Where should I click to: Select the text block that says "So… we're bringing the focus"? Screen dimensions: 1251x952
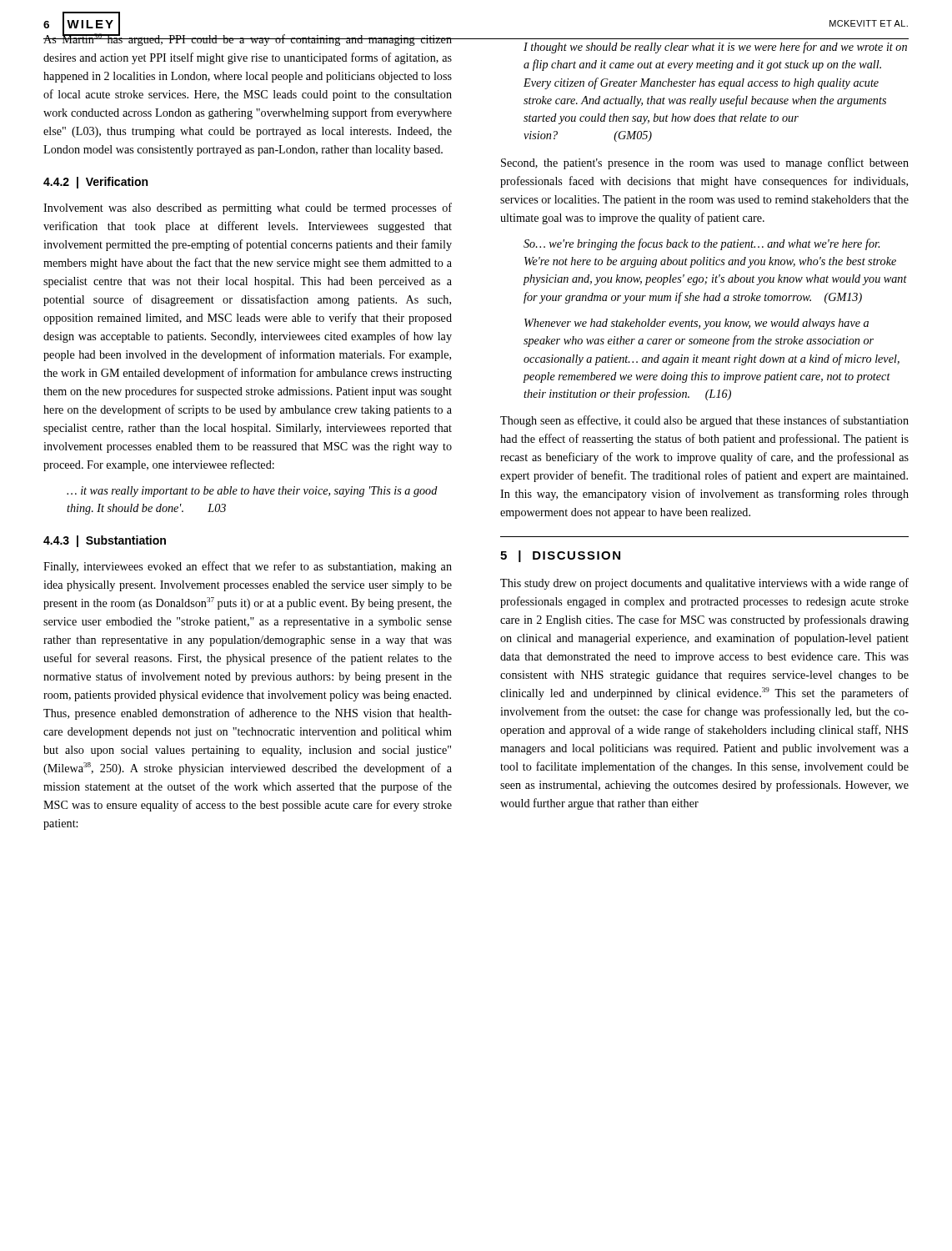pyautogui.click(x=716, y=271)
